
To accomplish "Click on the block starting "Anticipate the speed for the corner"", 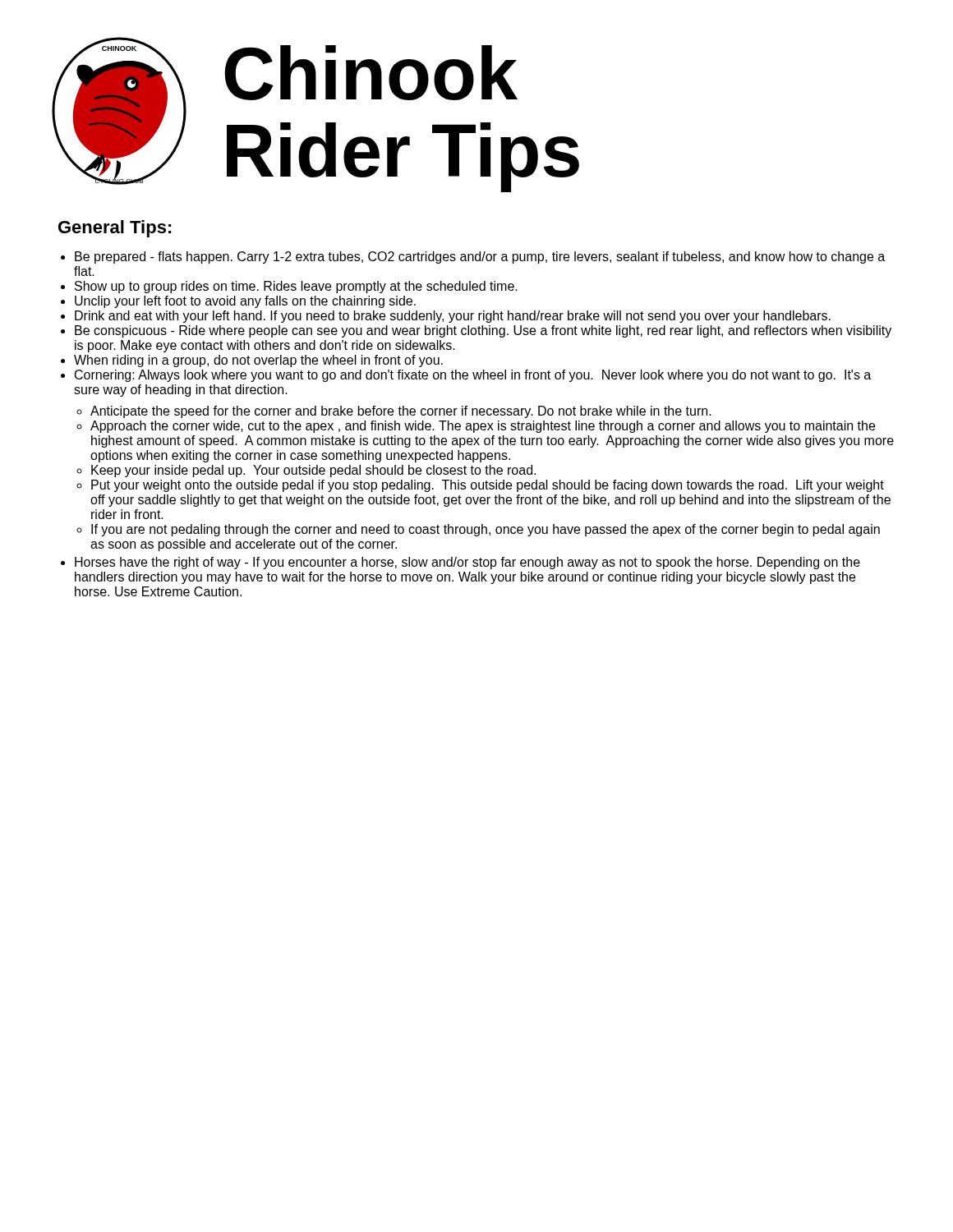I will [493, 411].
